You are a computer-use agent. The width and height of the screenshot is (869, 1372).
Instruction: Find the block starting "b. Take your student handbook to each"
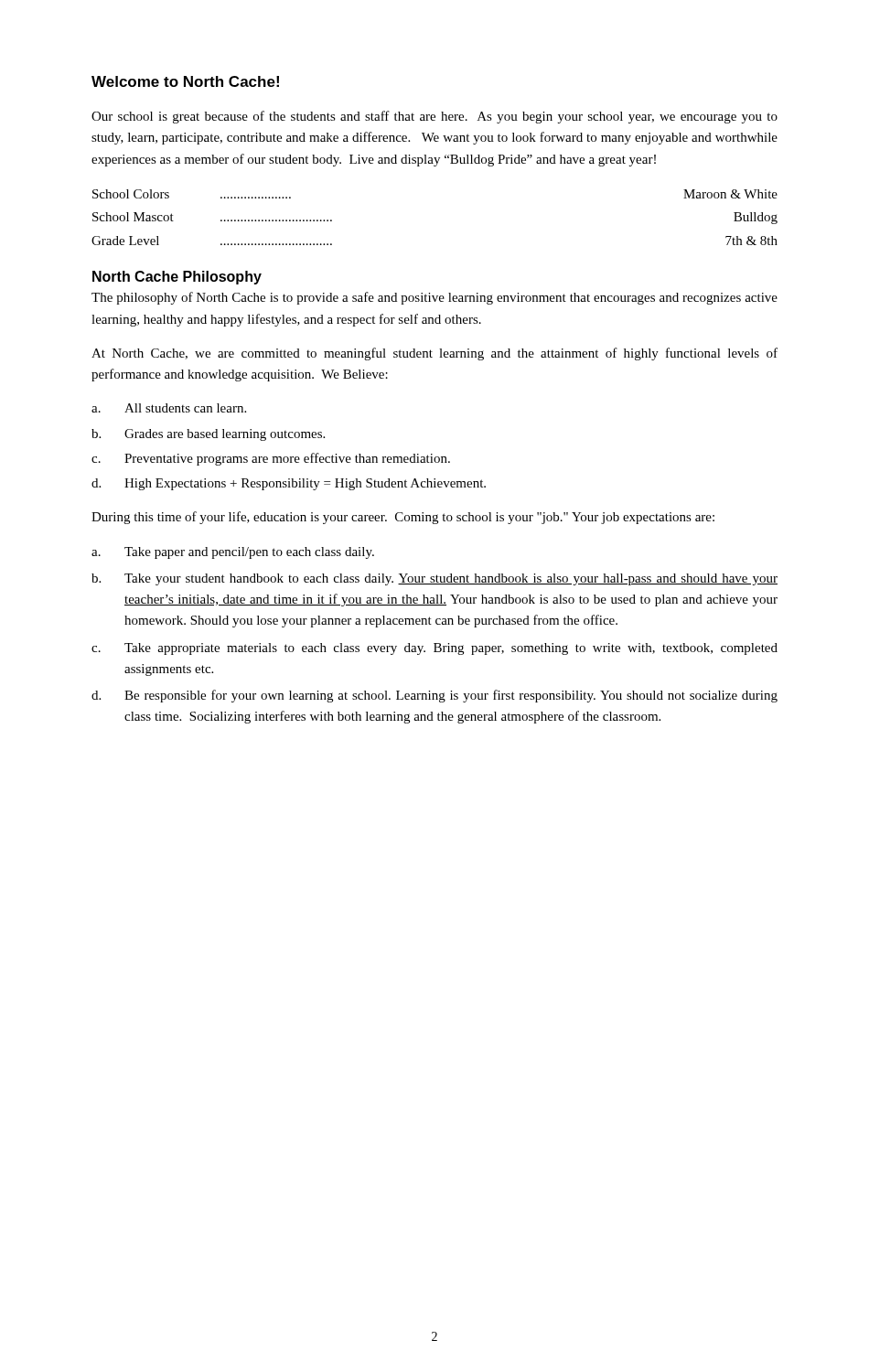click(434, 600)
